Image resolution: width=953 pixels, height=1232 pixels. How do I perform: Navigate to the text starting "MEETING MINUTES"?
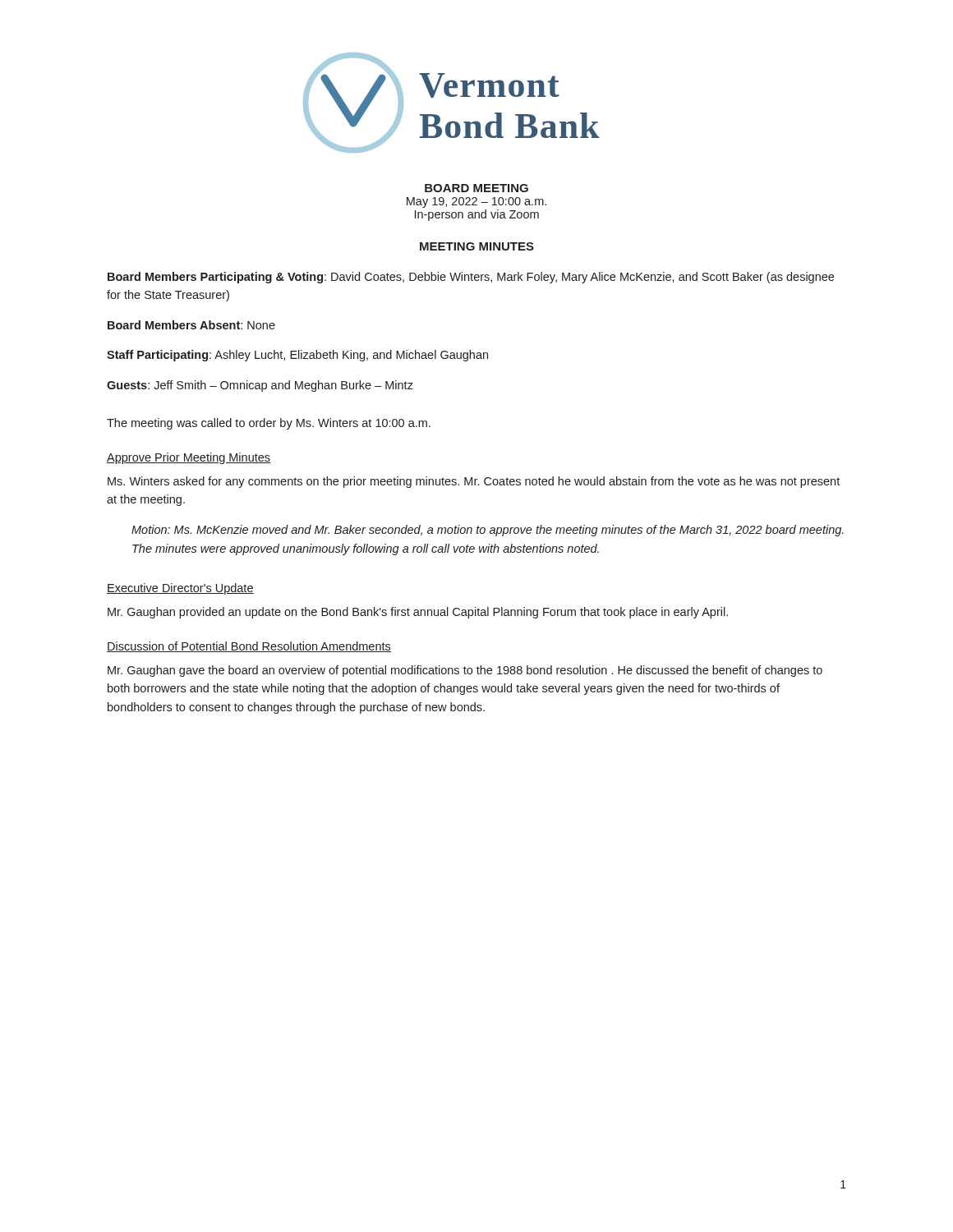click(476, 246)
